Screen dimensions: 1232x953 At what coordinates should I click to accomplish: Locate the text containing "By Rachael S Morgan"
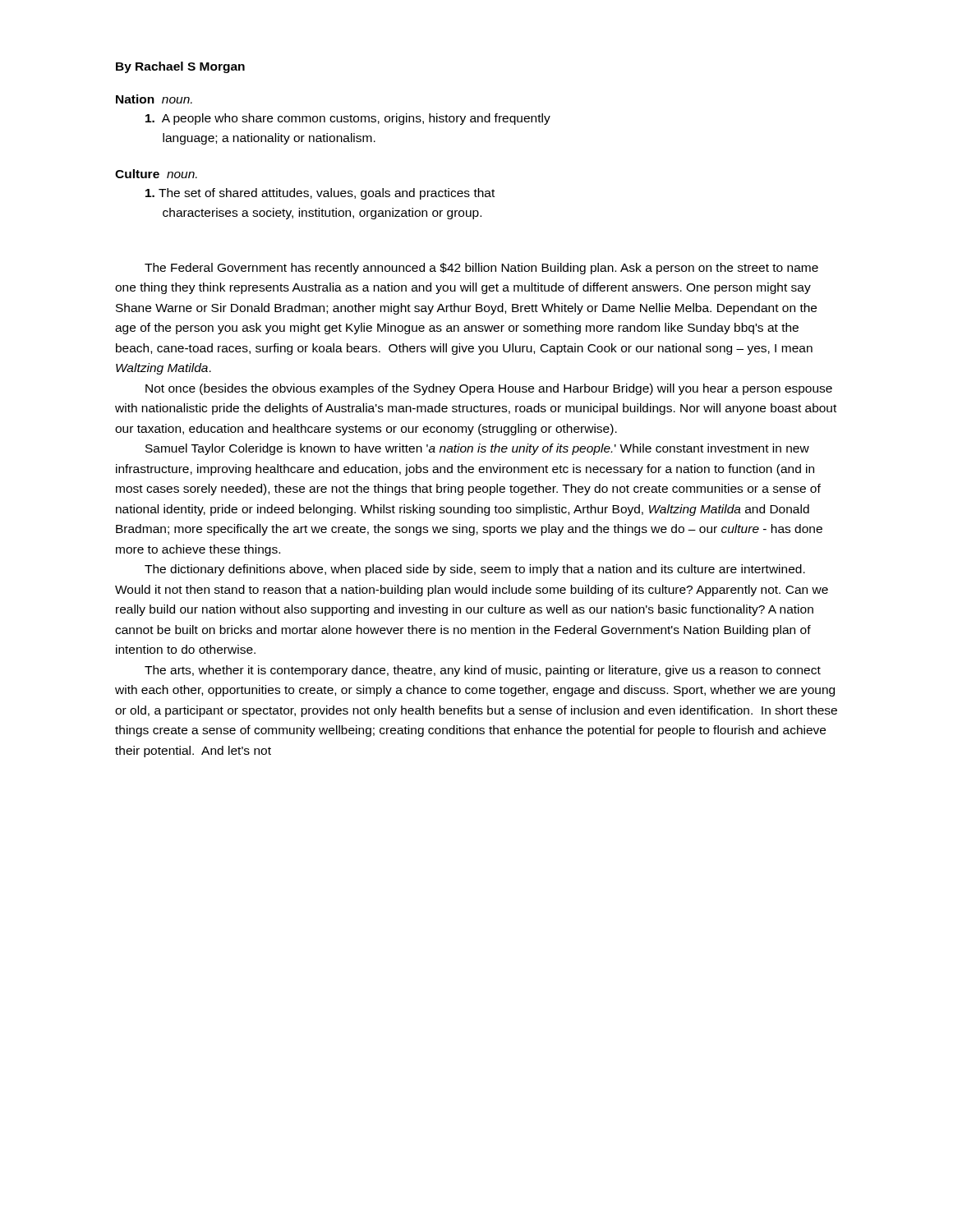[180, 66]
